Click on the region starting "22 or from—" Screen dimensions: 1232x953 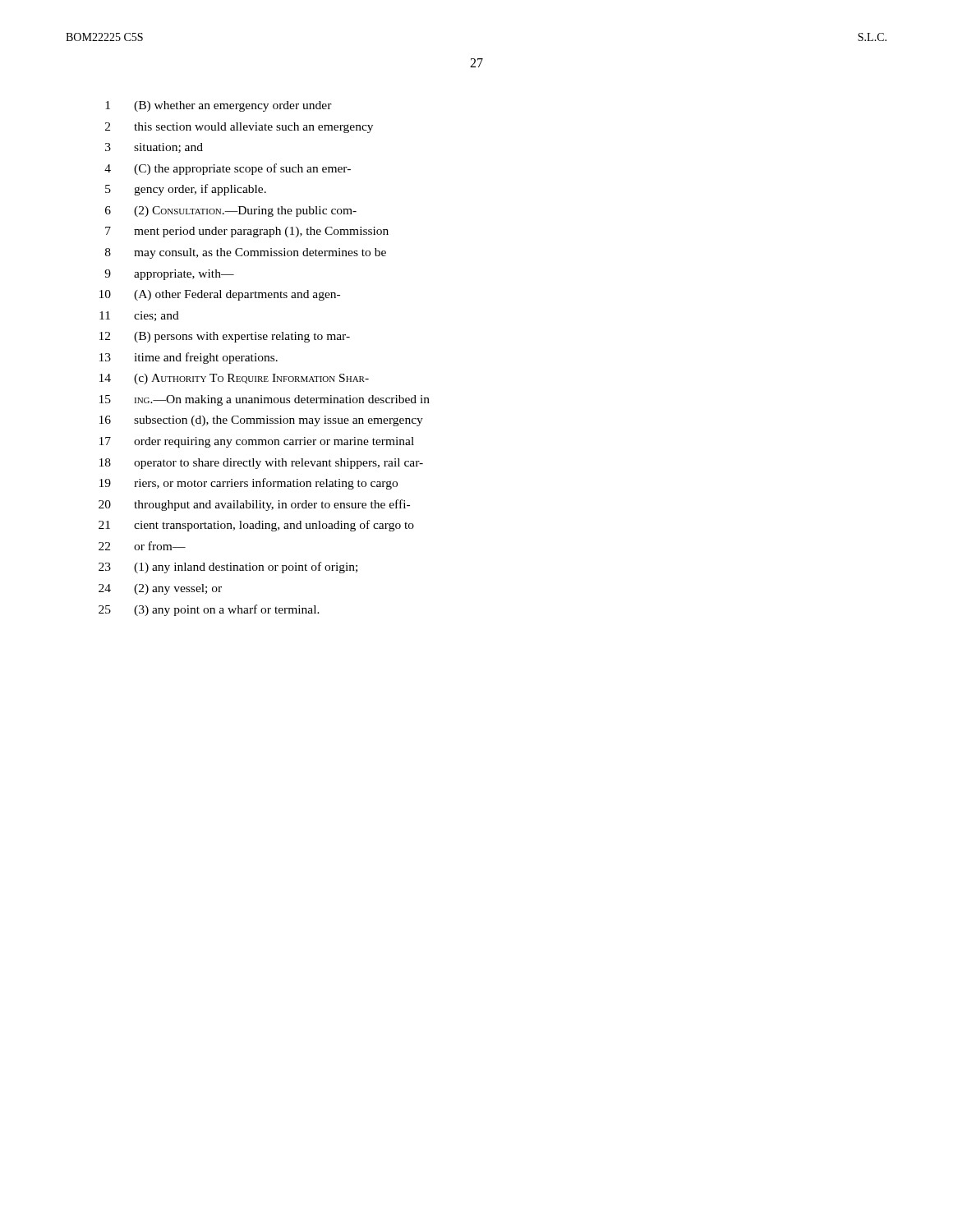142,546
